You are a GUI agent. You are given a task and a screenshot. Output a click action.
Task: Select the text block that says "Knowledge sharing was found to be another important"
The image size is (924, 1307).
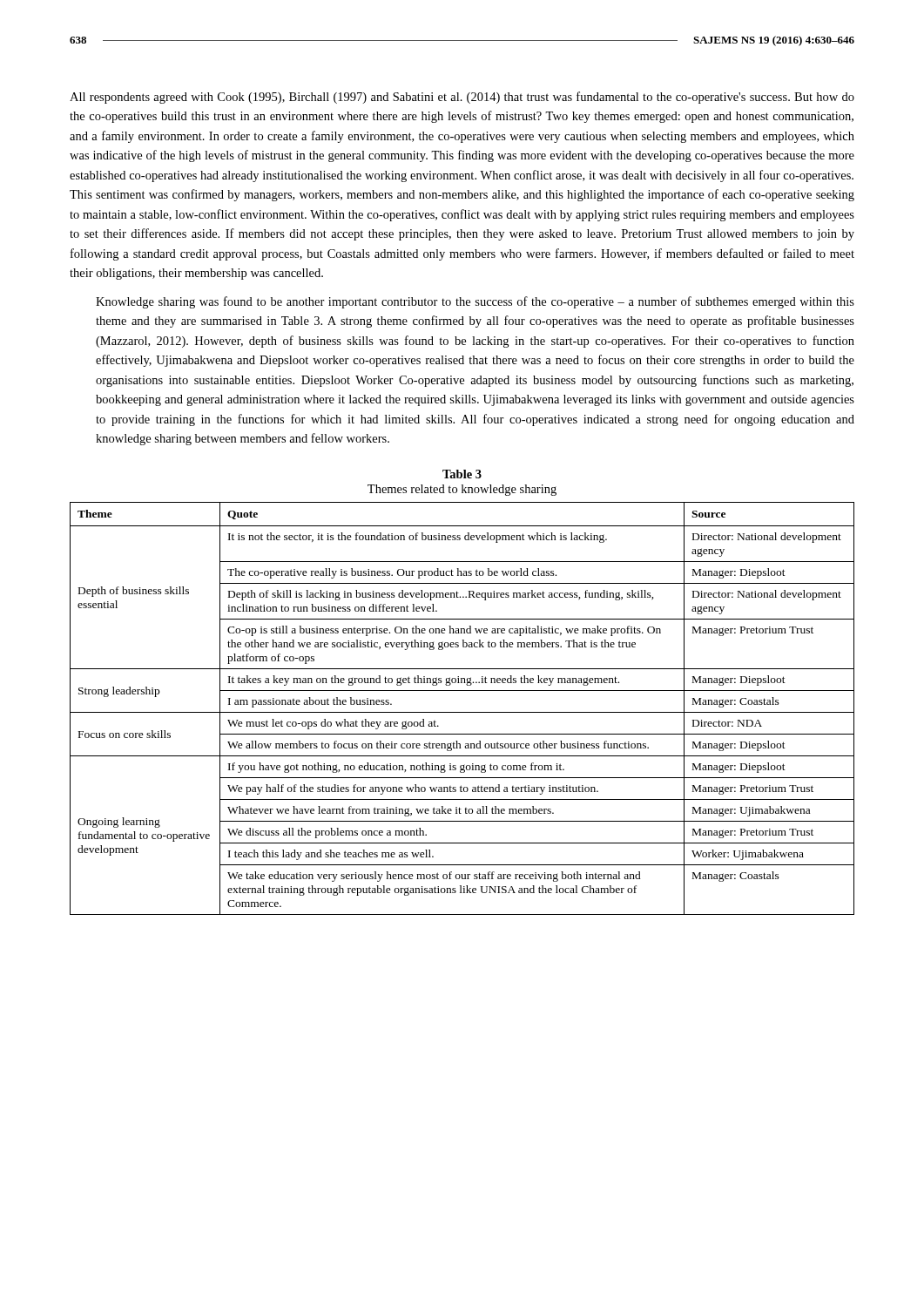tap(475, 370)
